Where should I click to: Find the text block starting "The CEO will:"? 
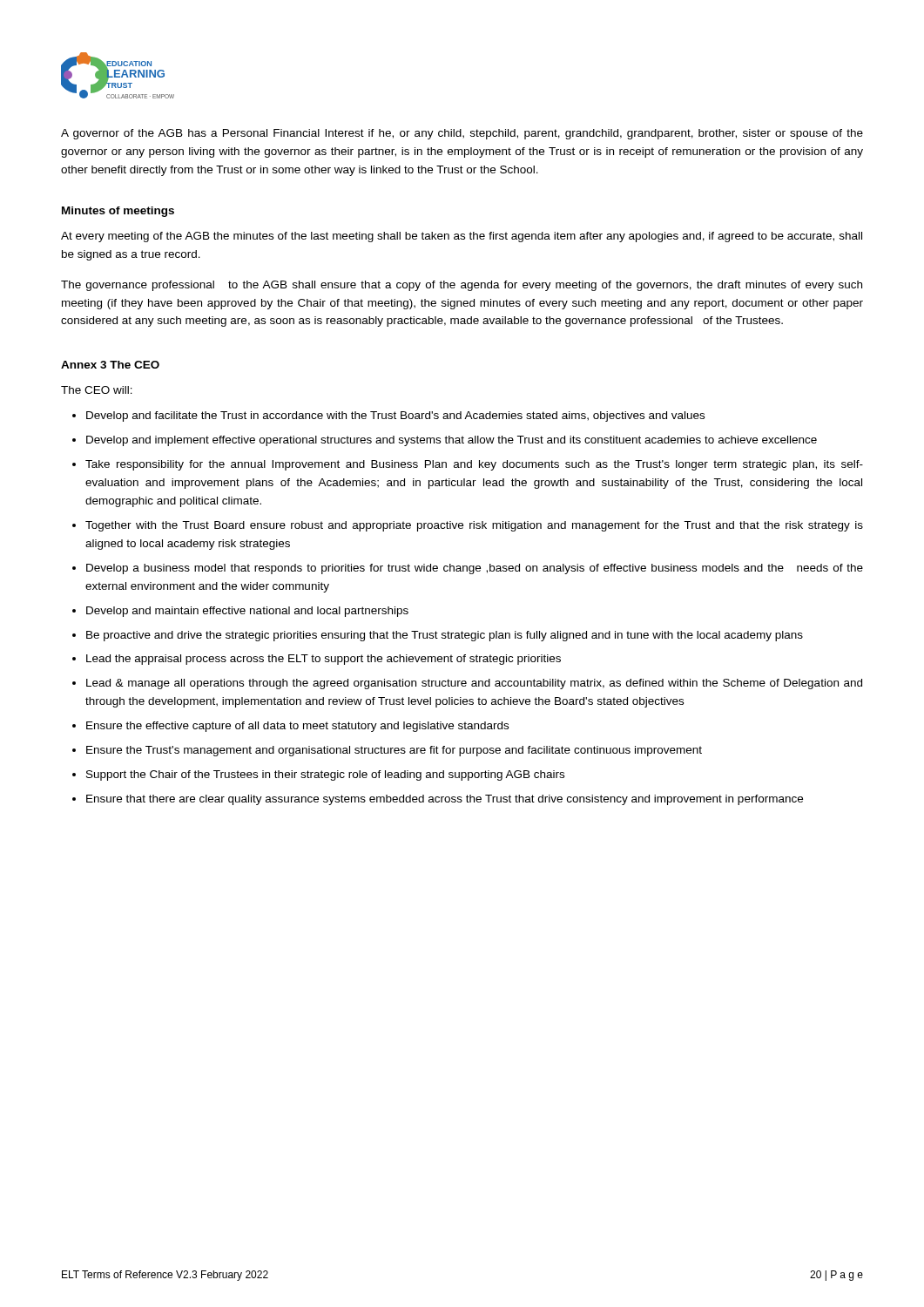pos(97,390)
